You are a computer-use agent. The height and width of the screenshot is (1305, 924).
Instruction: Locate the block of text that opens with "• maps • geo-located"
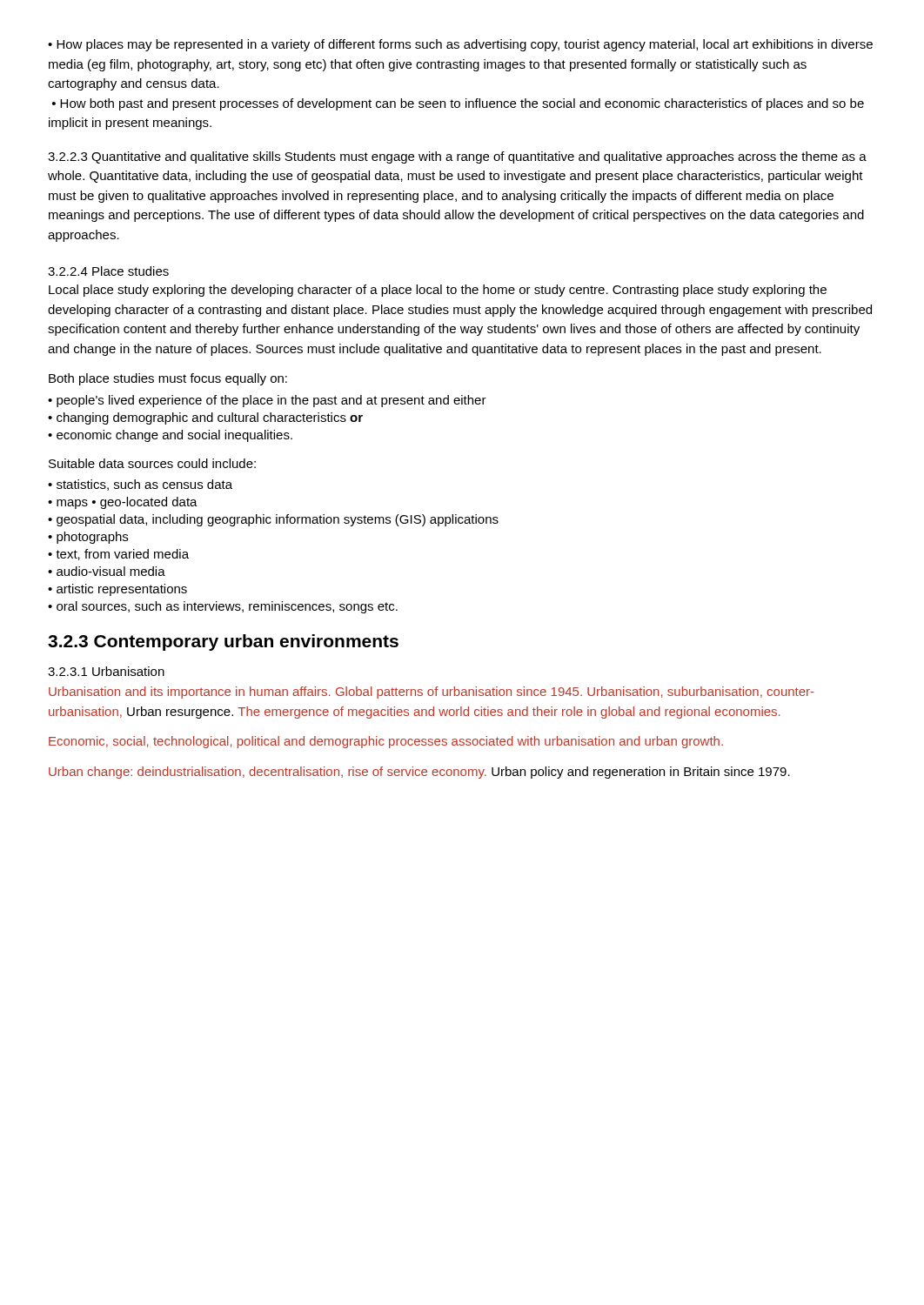click(x=122, y=502)
